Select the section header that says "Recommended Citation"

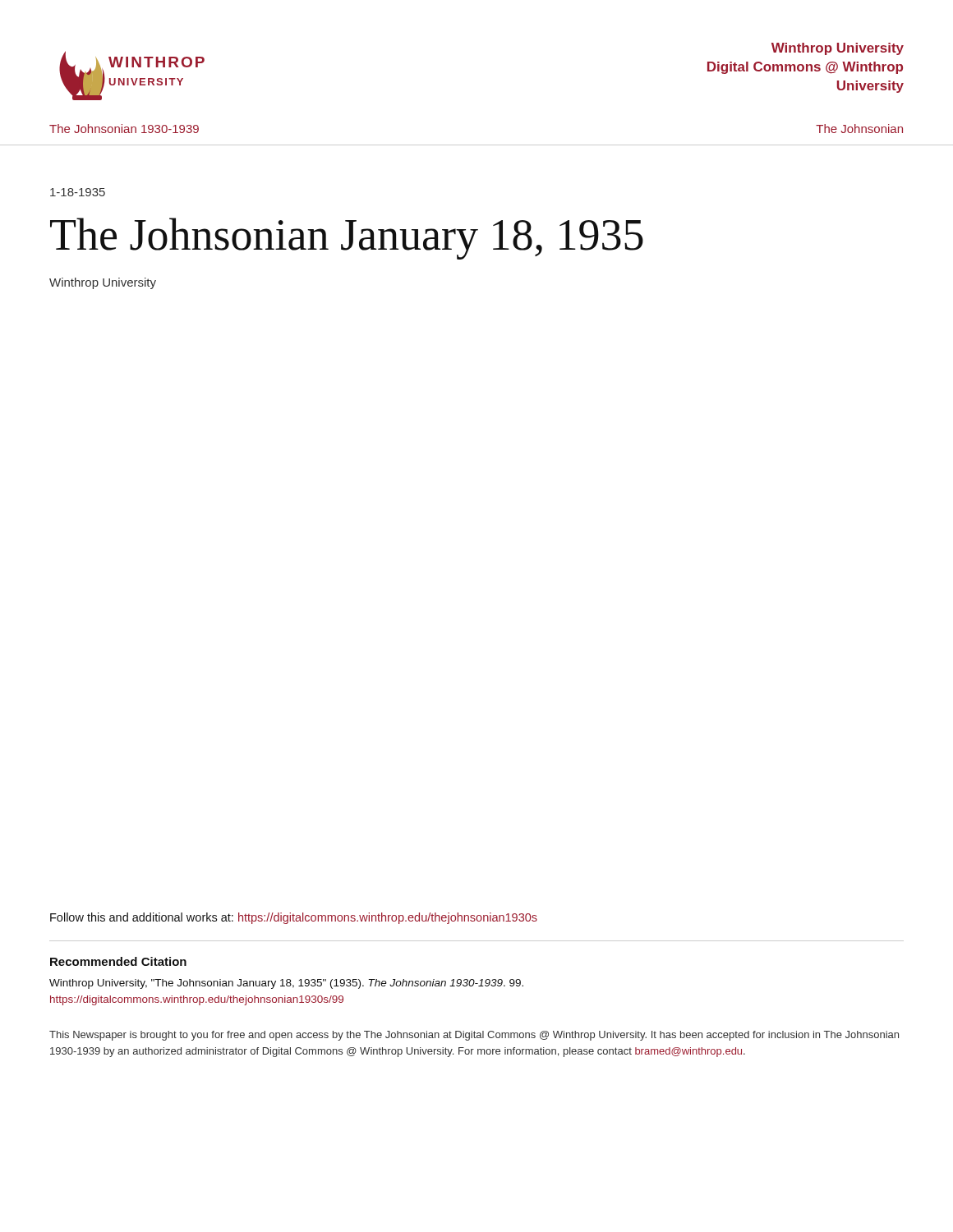[118, 962]
